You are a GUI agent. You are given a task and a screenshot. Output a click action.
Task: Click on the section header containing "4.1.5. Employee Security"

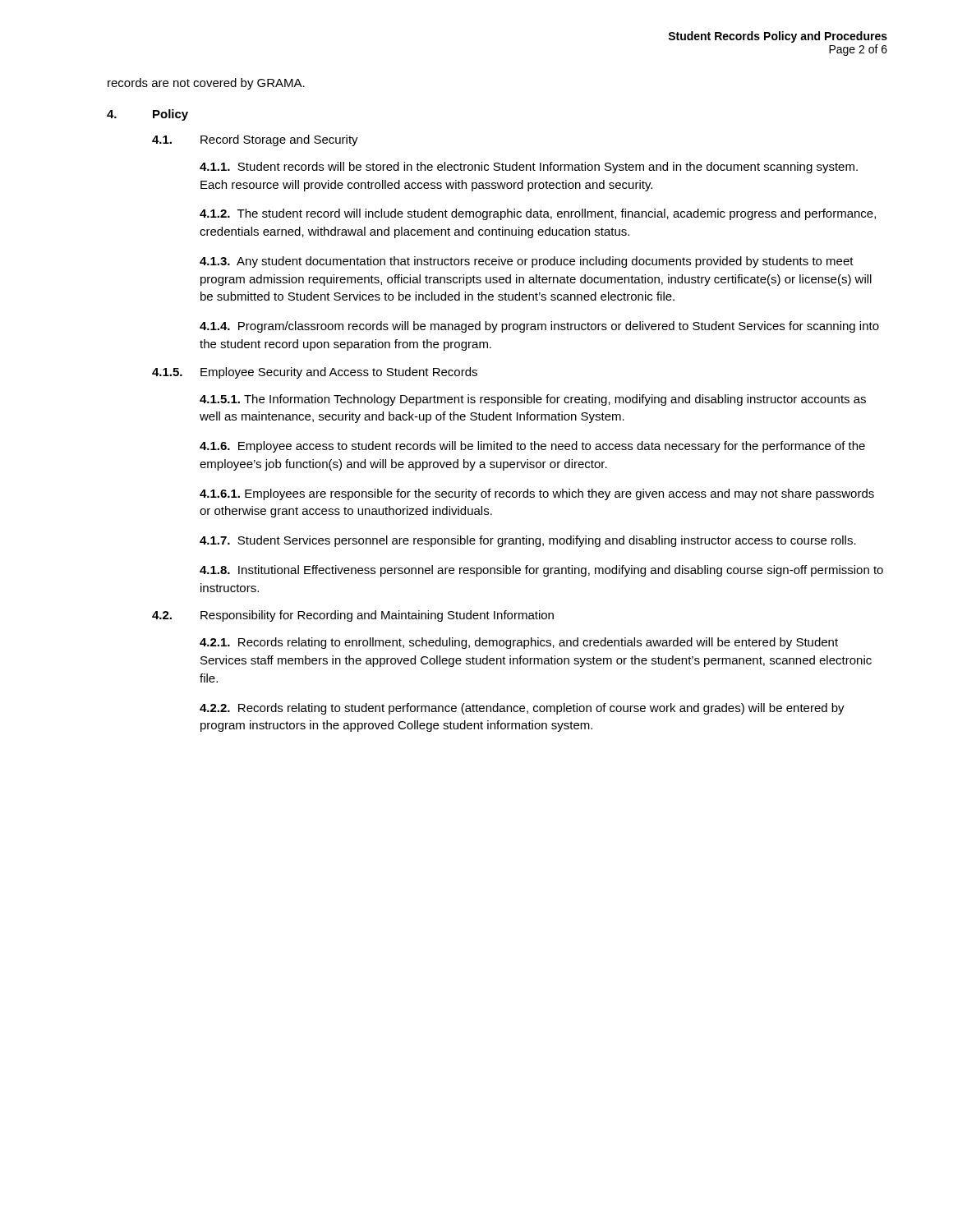point(315,371)
